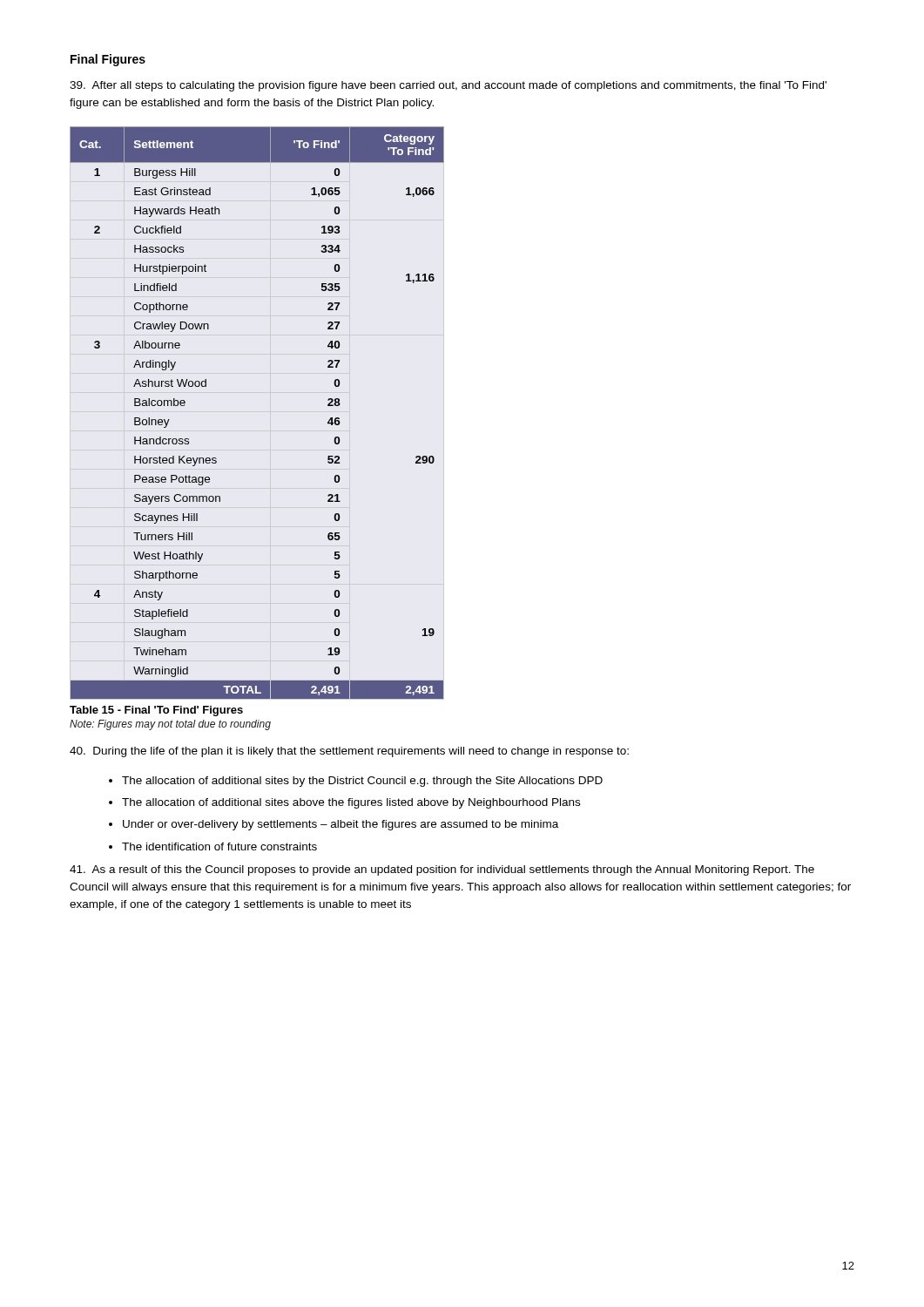
Task: Locate the footnote
Action: click(170, 724)
